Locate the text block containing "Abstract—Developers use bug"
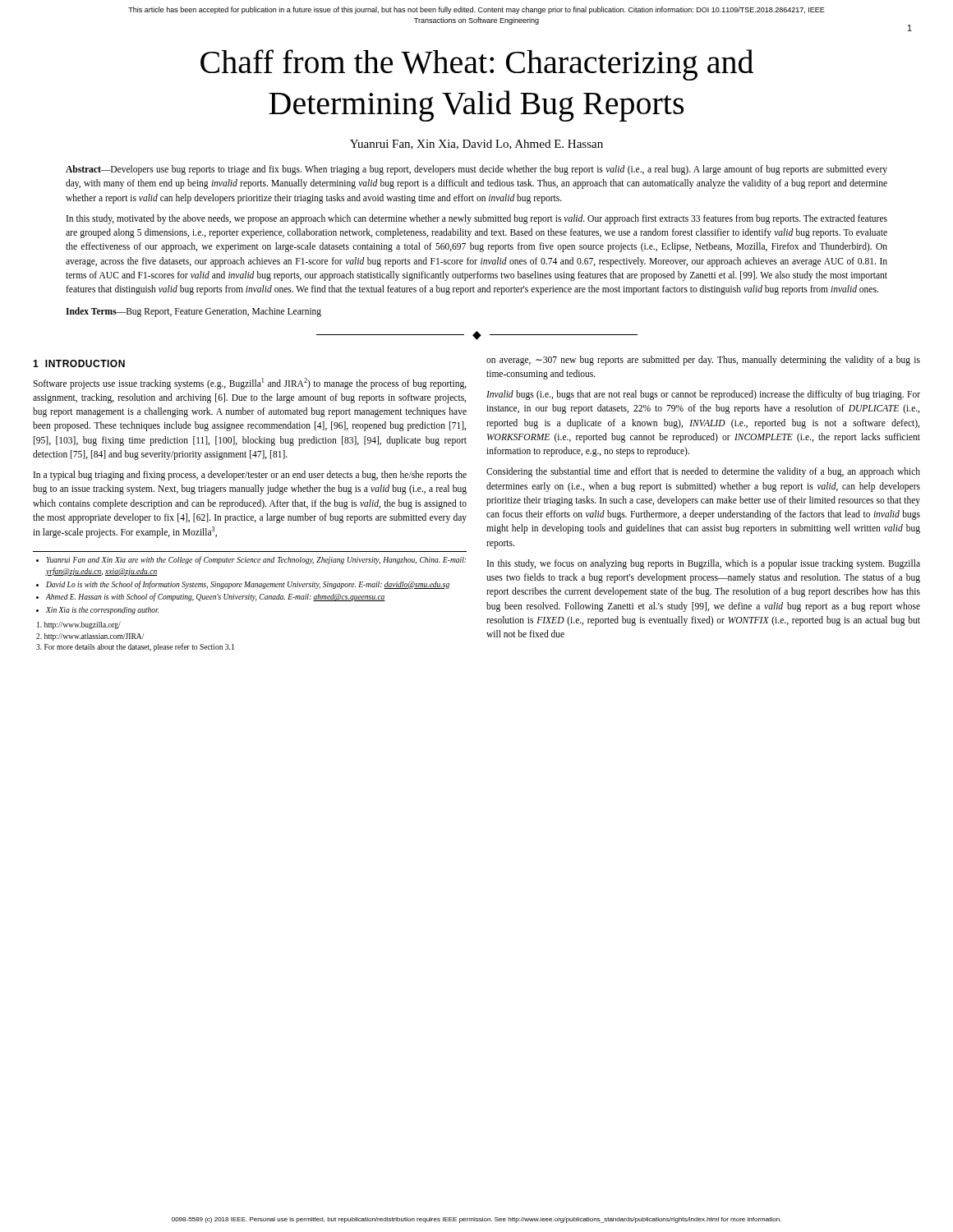 point(476,230)
